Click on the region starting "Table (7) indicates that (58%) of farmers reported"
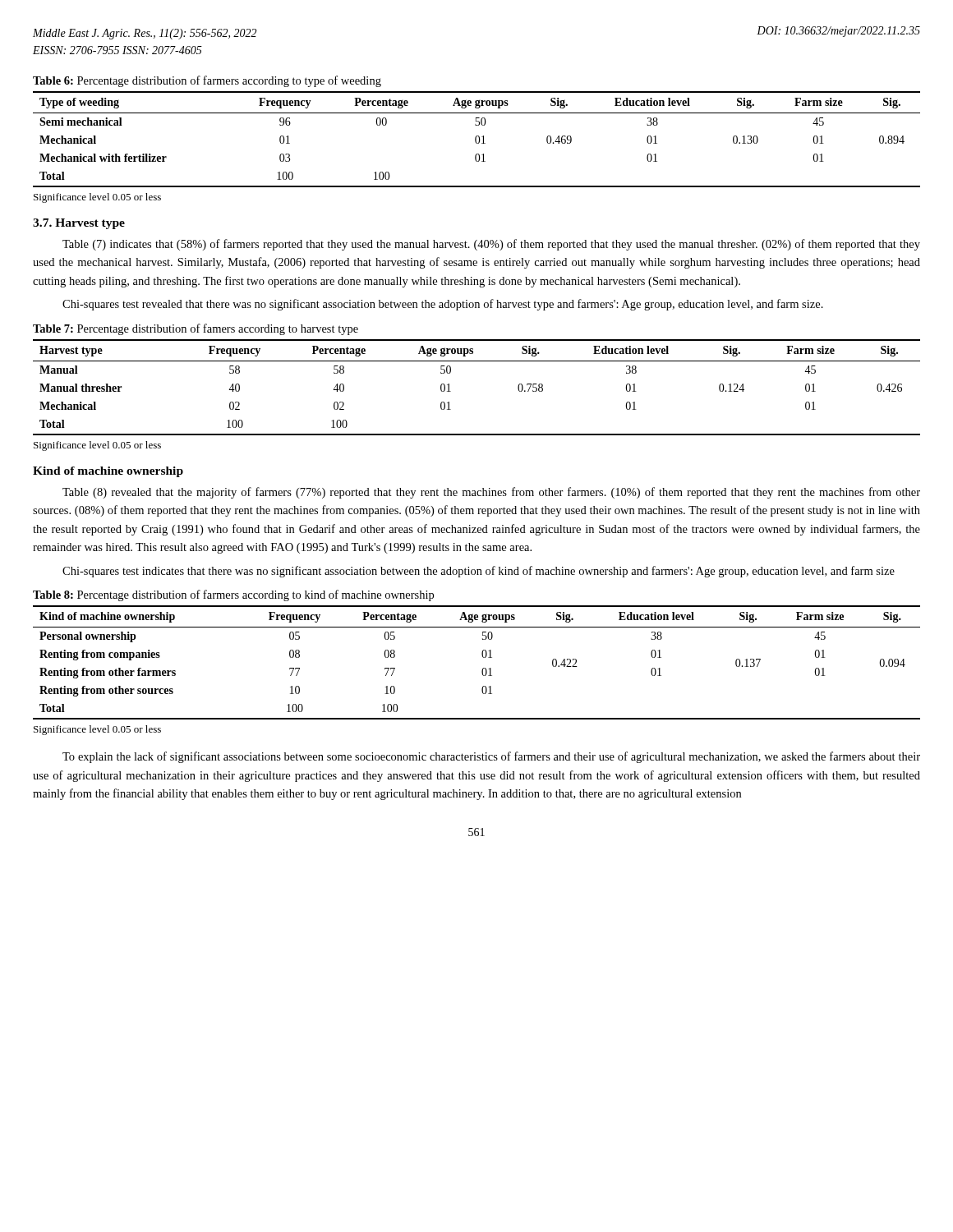The image size is (953, 1232). tap(476, 262)
